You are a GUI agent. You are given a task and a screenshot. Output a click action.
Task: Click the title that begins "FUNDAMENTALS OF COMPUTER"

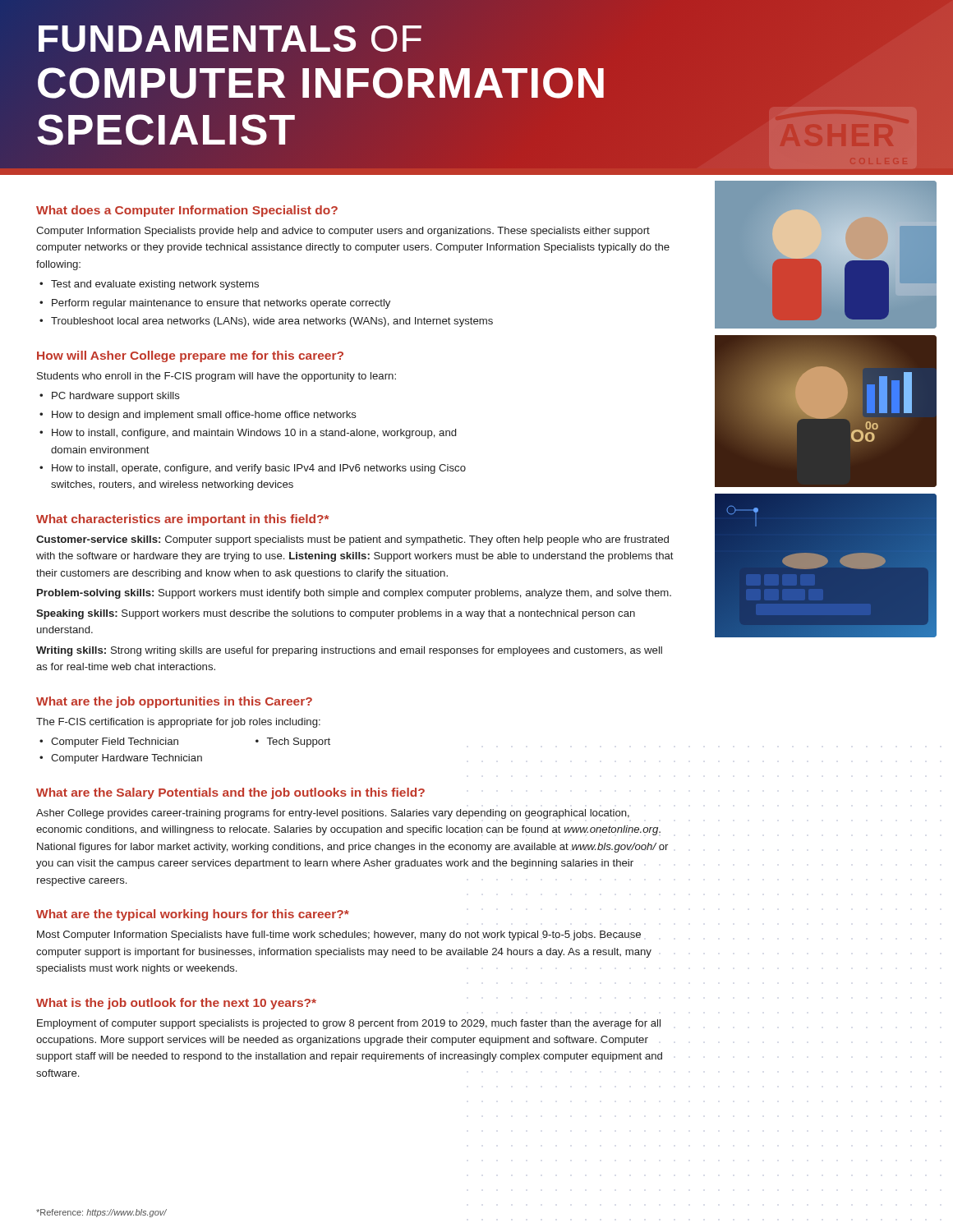point(322,86)
